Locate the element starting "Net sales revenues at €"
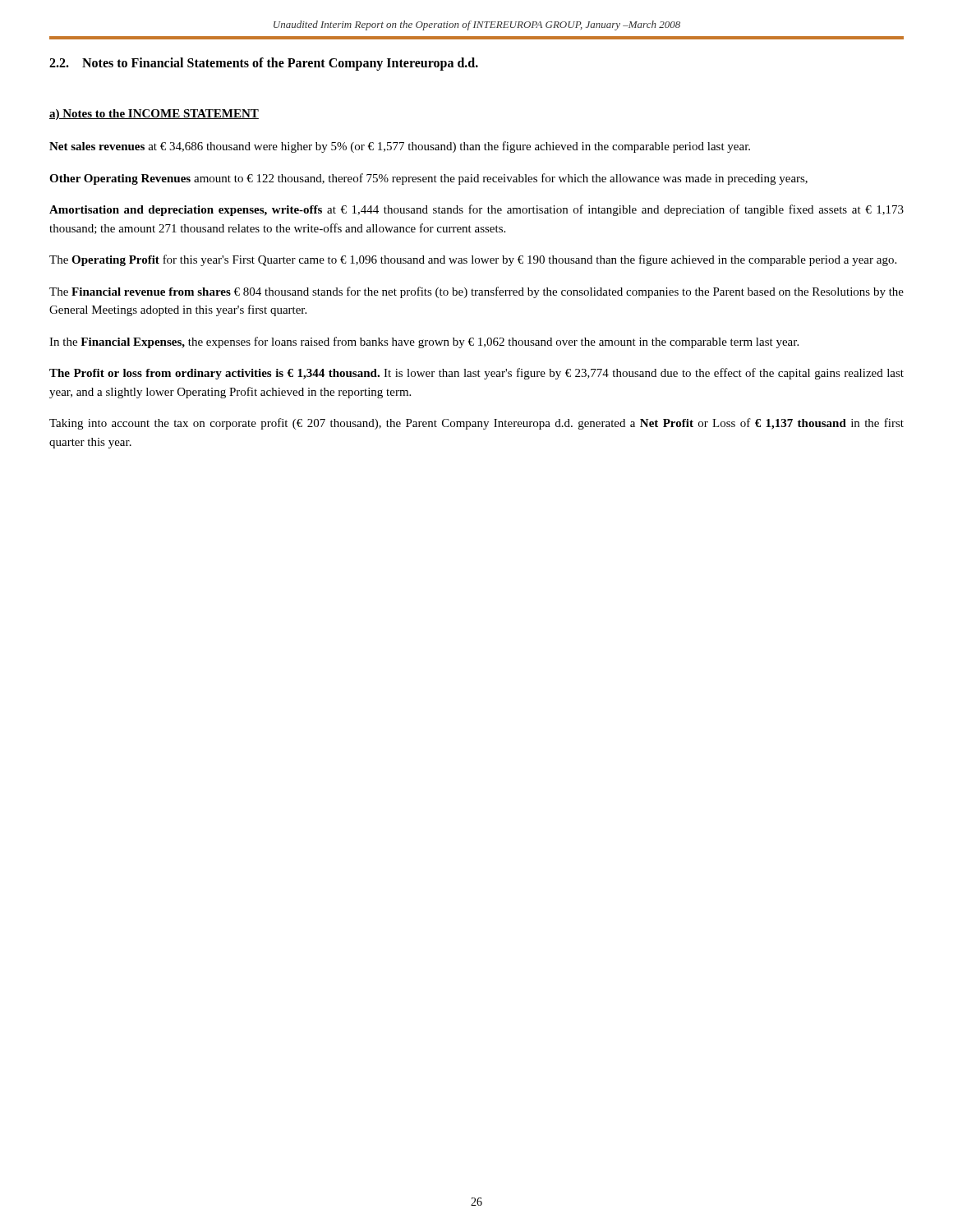Image resolution: width=953 pixels, height=1232 pixels. (400, 146)
